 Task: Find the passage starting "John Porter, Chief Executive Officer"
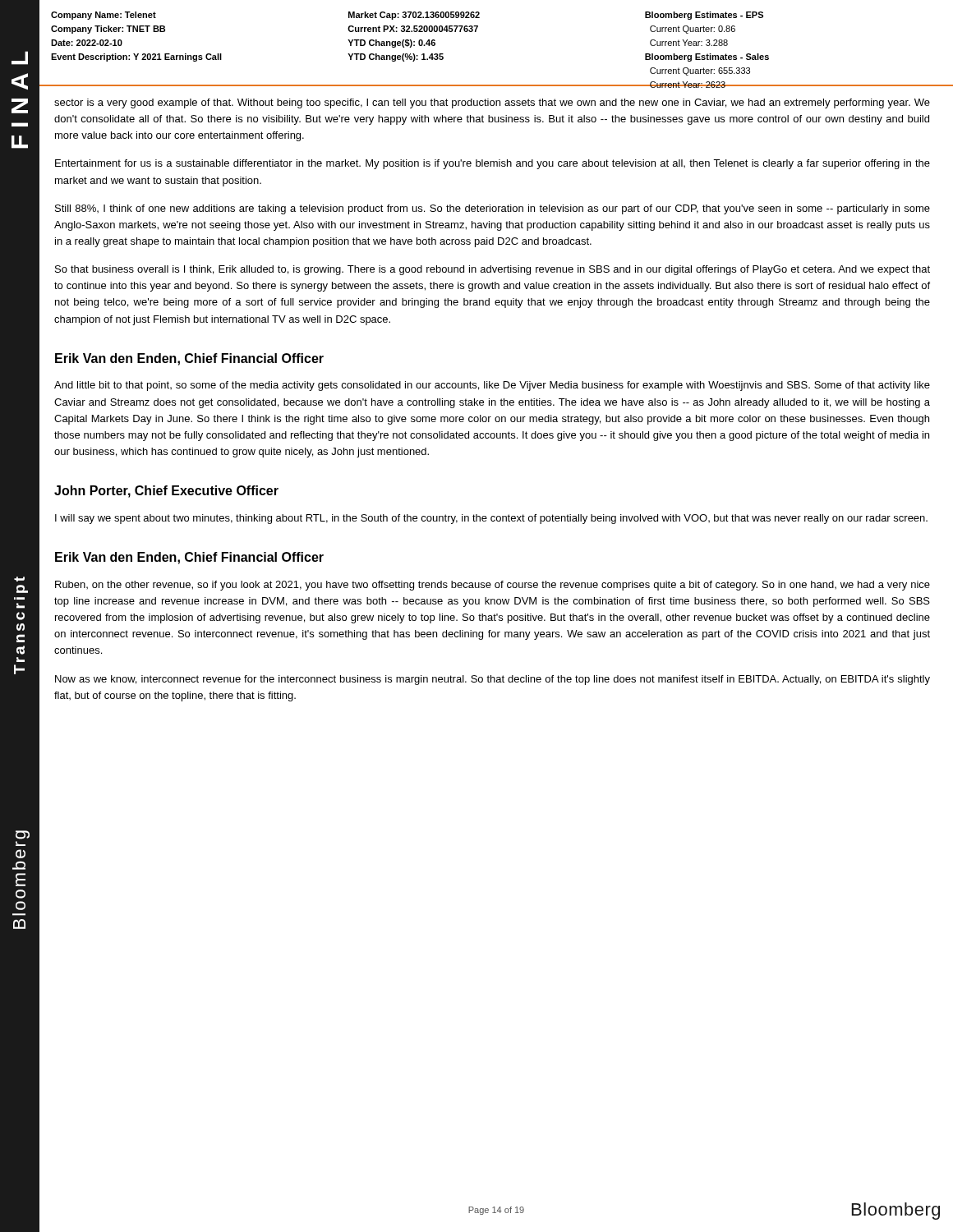[166, 491]
